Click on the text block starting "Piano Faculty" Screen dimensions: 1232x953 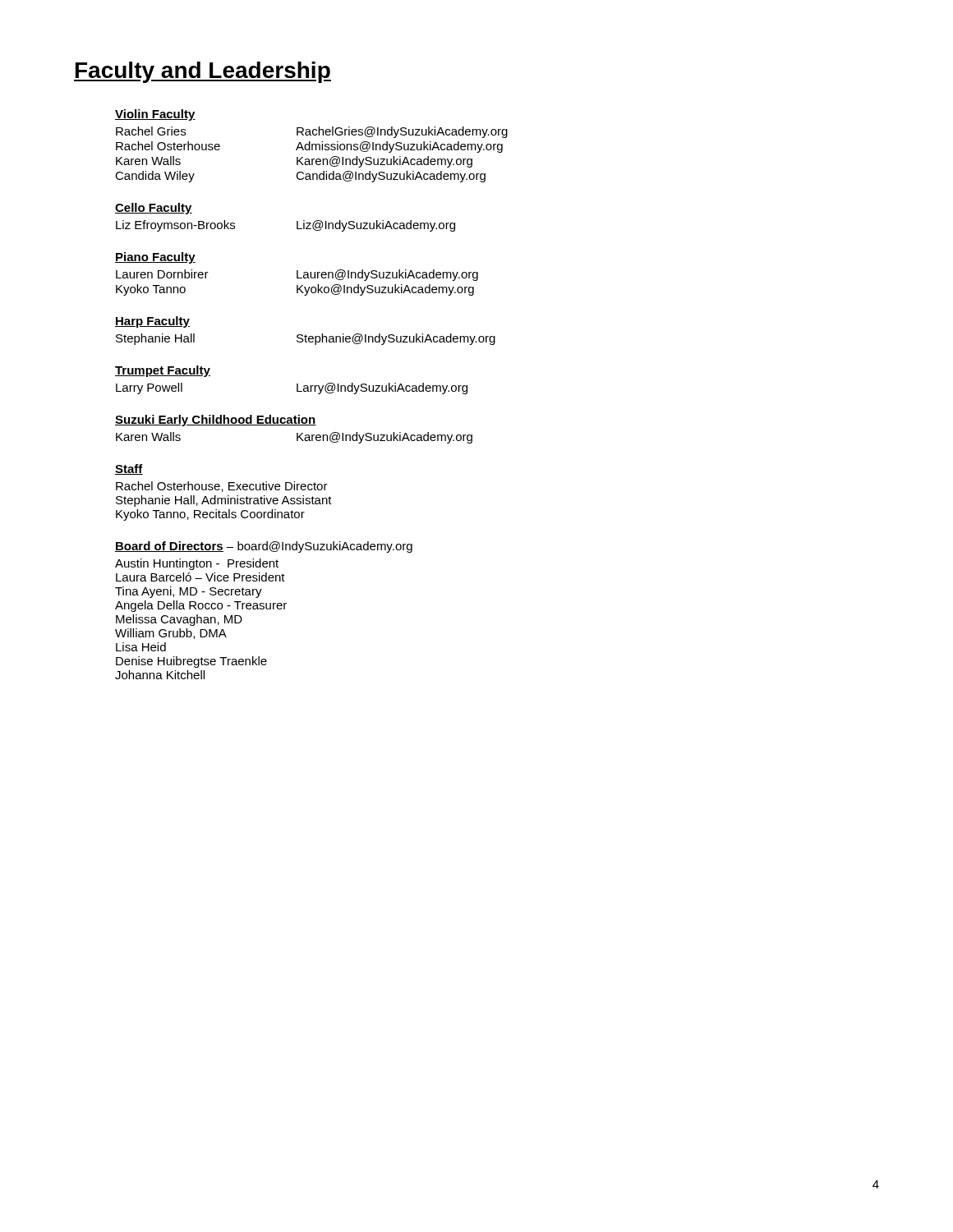click(155, 257)
